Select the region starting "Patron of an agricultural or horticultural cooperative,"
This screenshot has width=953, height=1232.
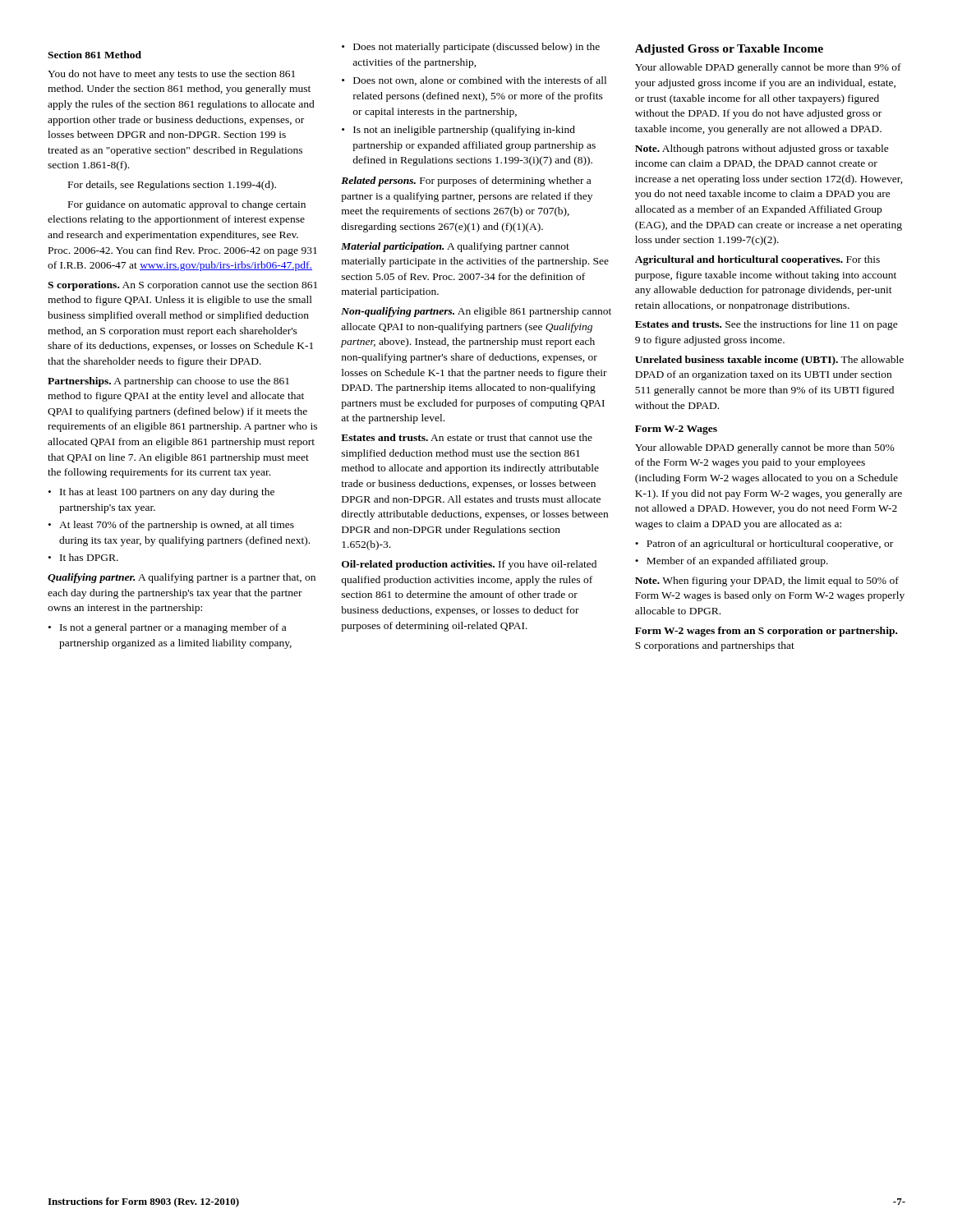click(770, 543)
